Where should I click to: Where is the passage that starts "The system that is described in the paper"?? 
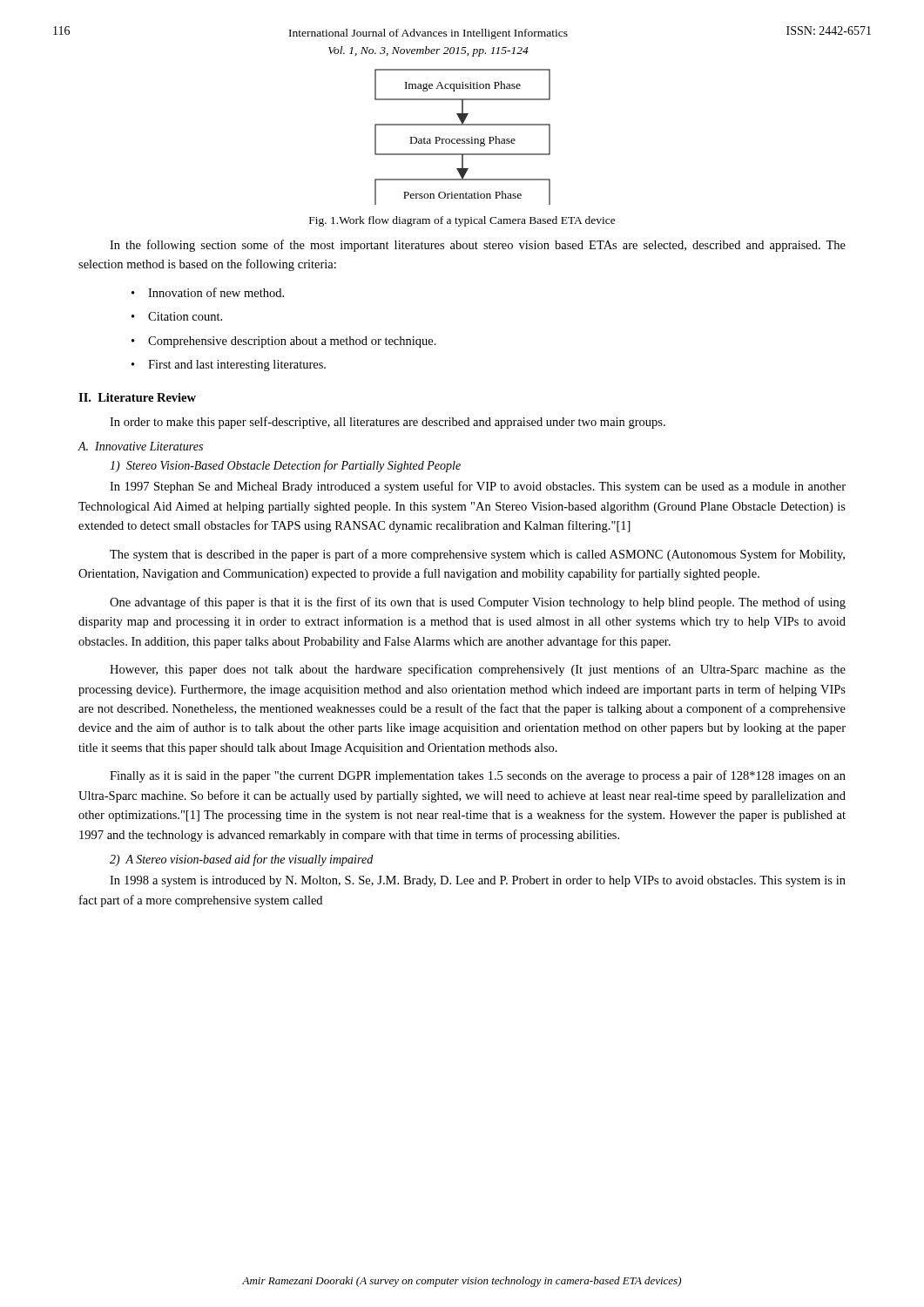[x=462, y=564]
